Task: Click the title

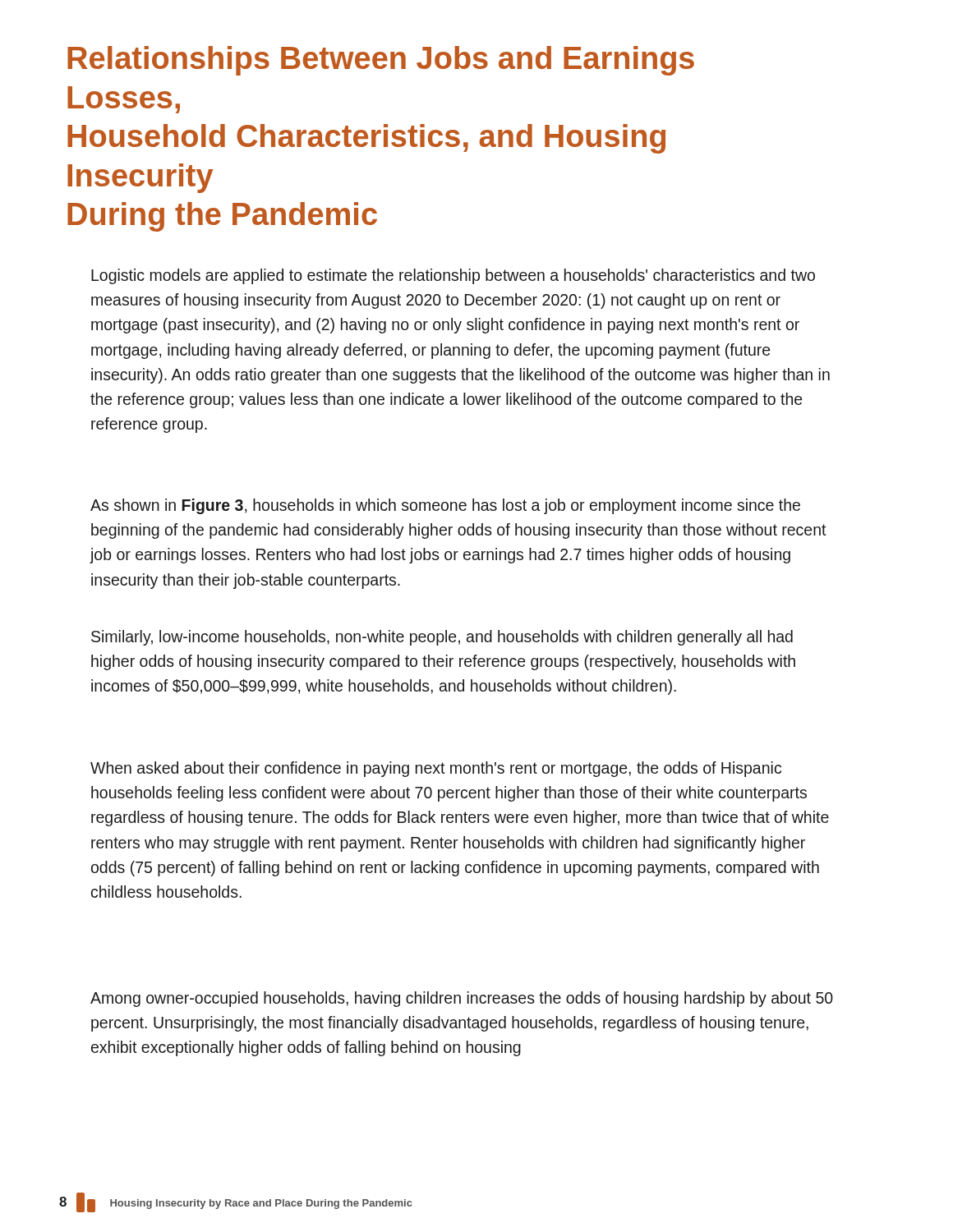Action: tap(435, 137)
